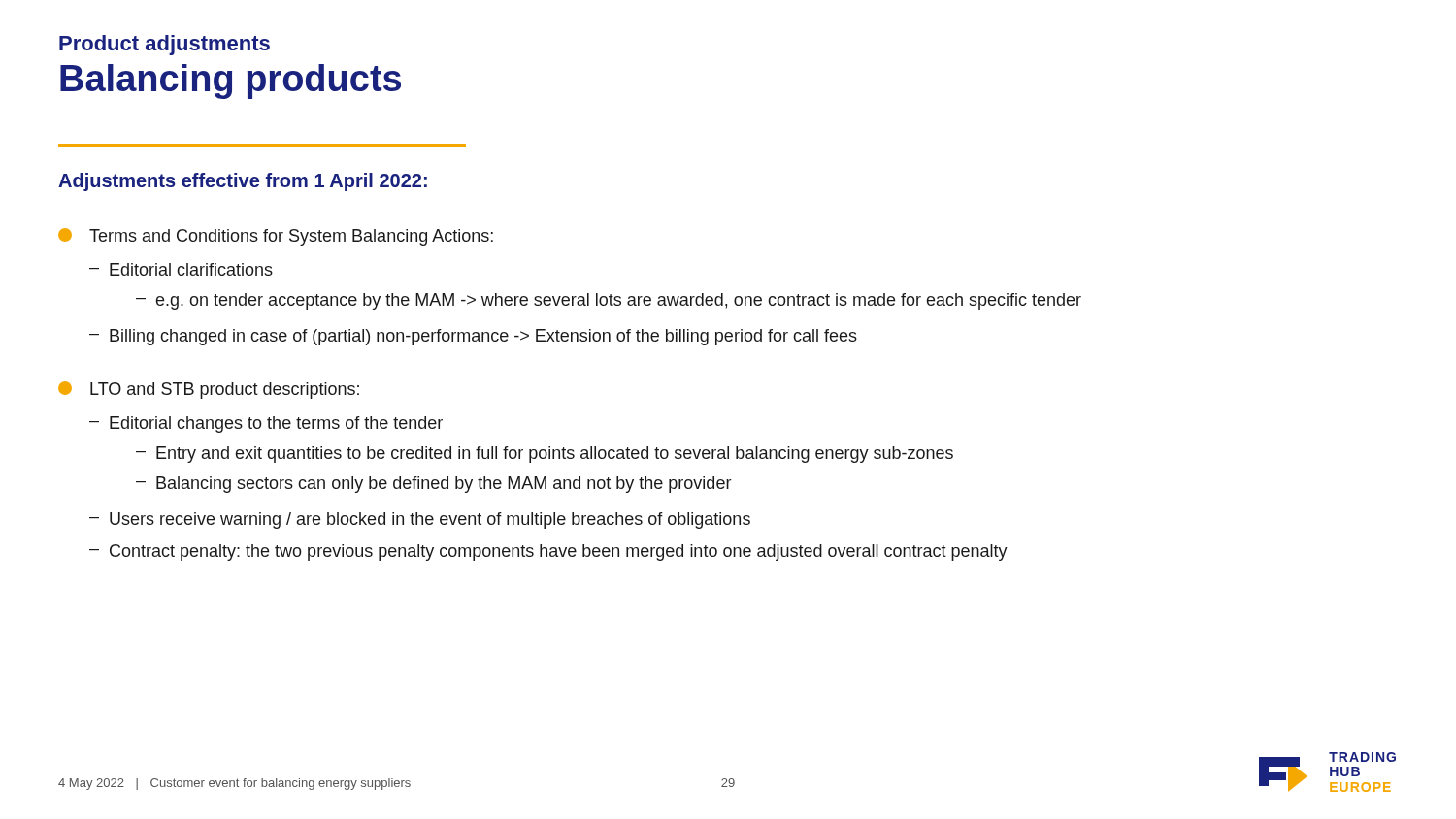
Task: Click on the text starting "– Users receive warning /"
Action: (420, 520)
